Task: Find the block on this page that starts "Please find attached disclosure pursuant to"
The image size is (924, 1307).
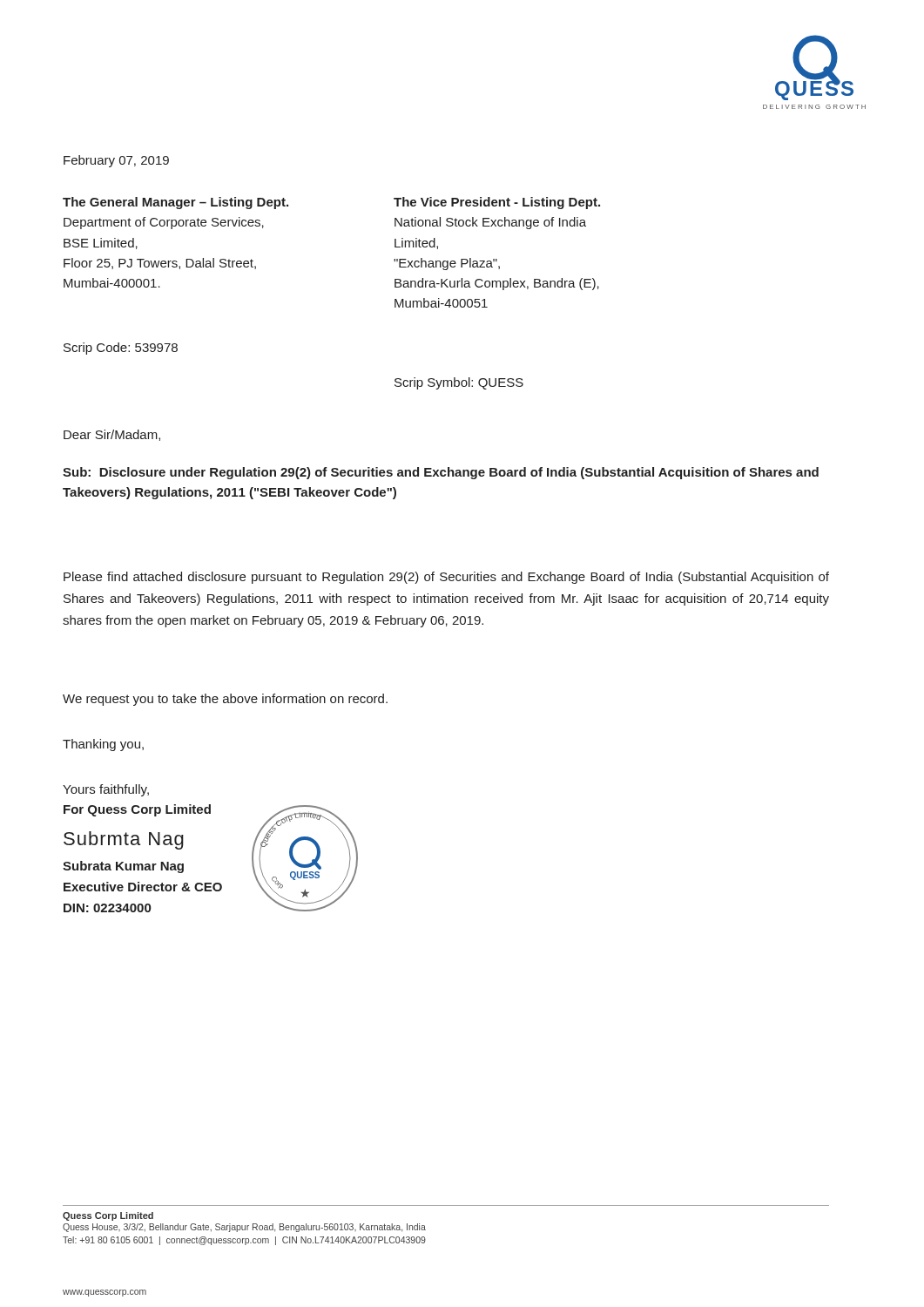Action: (446, 598)
